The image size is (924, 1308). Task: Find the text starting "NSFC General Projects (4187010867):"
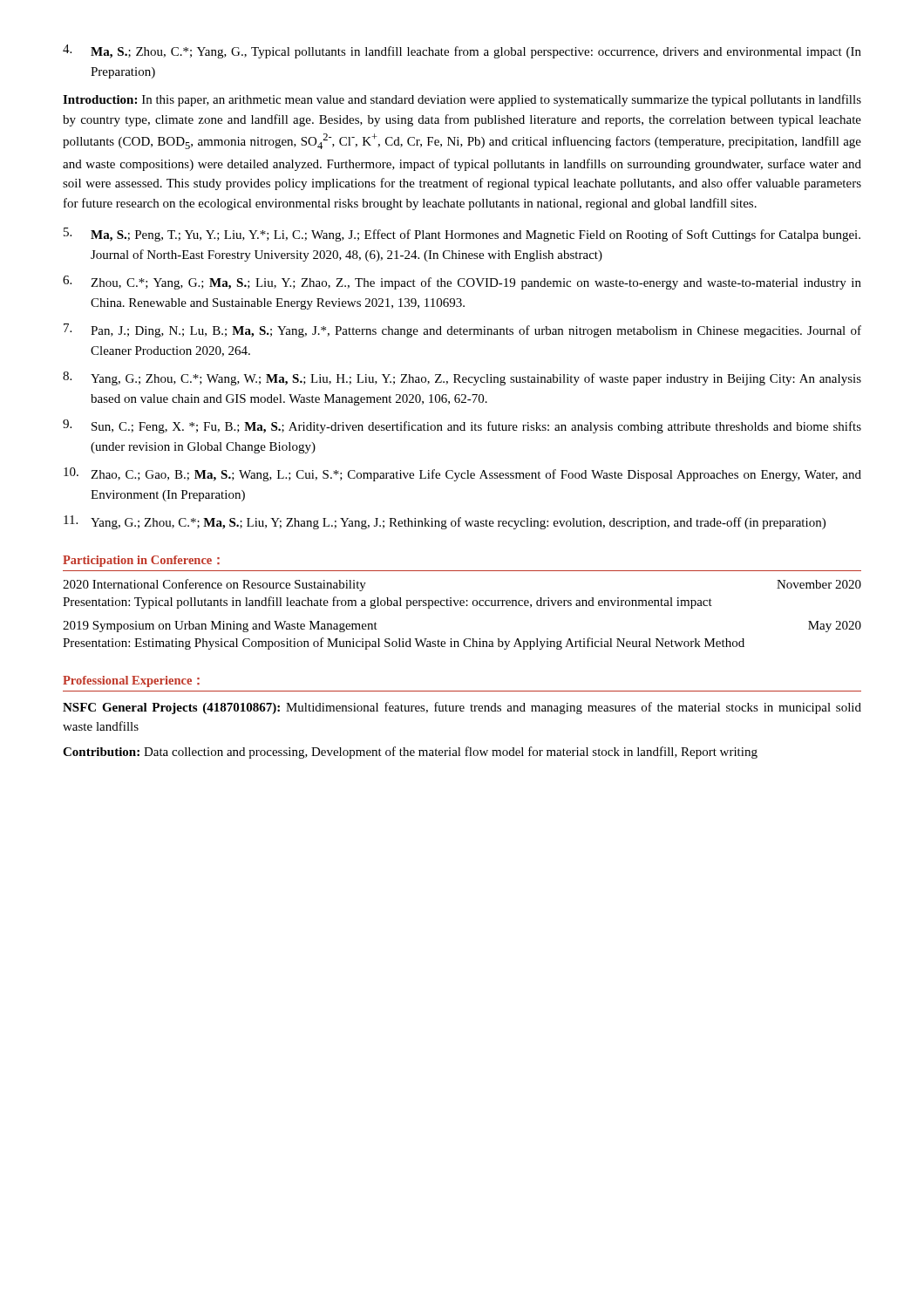tap(462, 708)
